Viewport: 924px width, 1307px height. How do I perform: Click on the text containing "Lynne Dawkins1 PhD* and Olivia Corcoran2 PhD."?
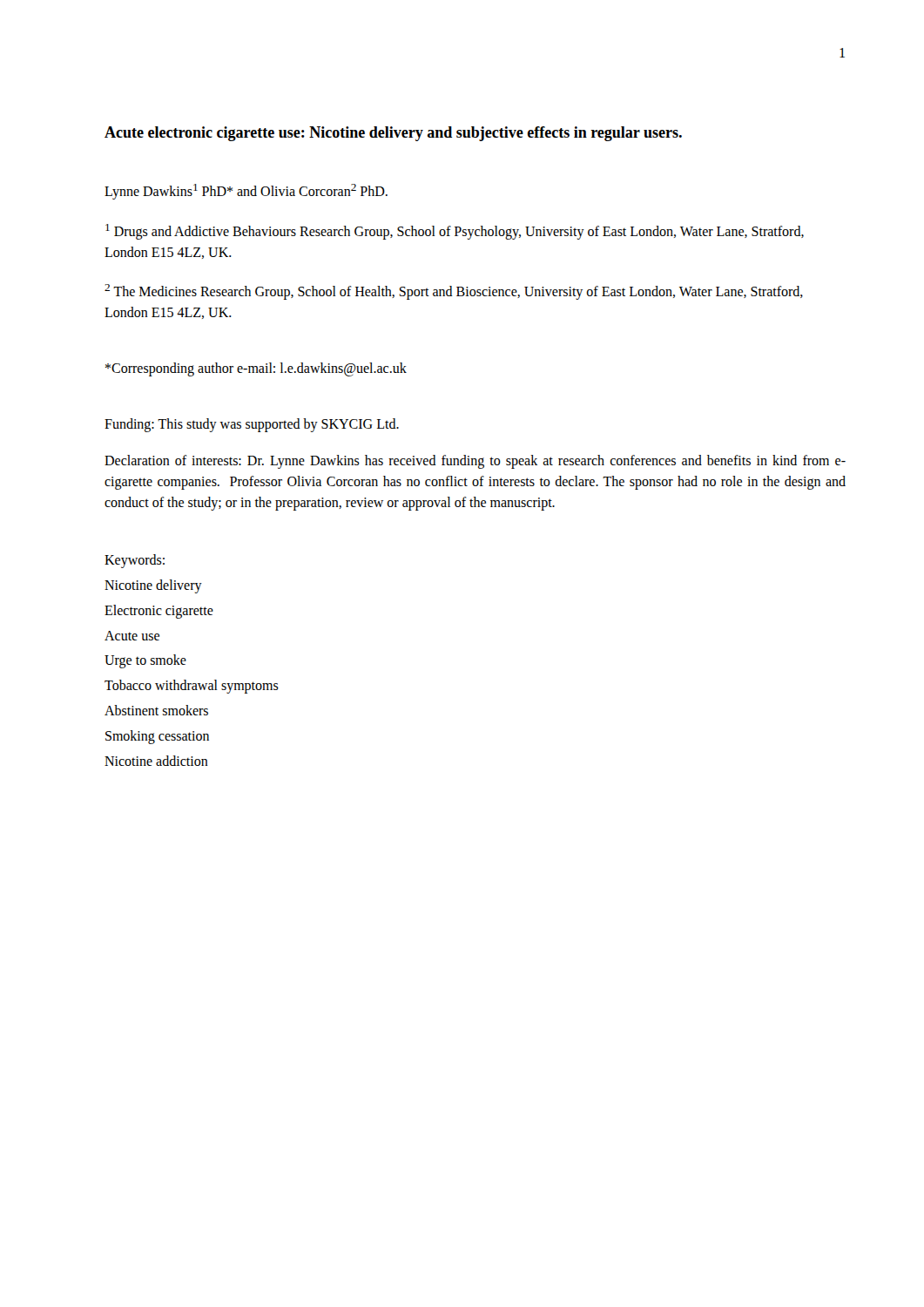[246, 190]
